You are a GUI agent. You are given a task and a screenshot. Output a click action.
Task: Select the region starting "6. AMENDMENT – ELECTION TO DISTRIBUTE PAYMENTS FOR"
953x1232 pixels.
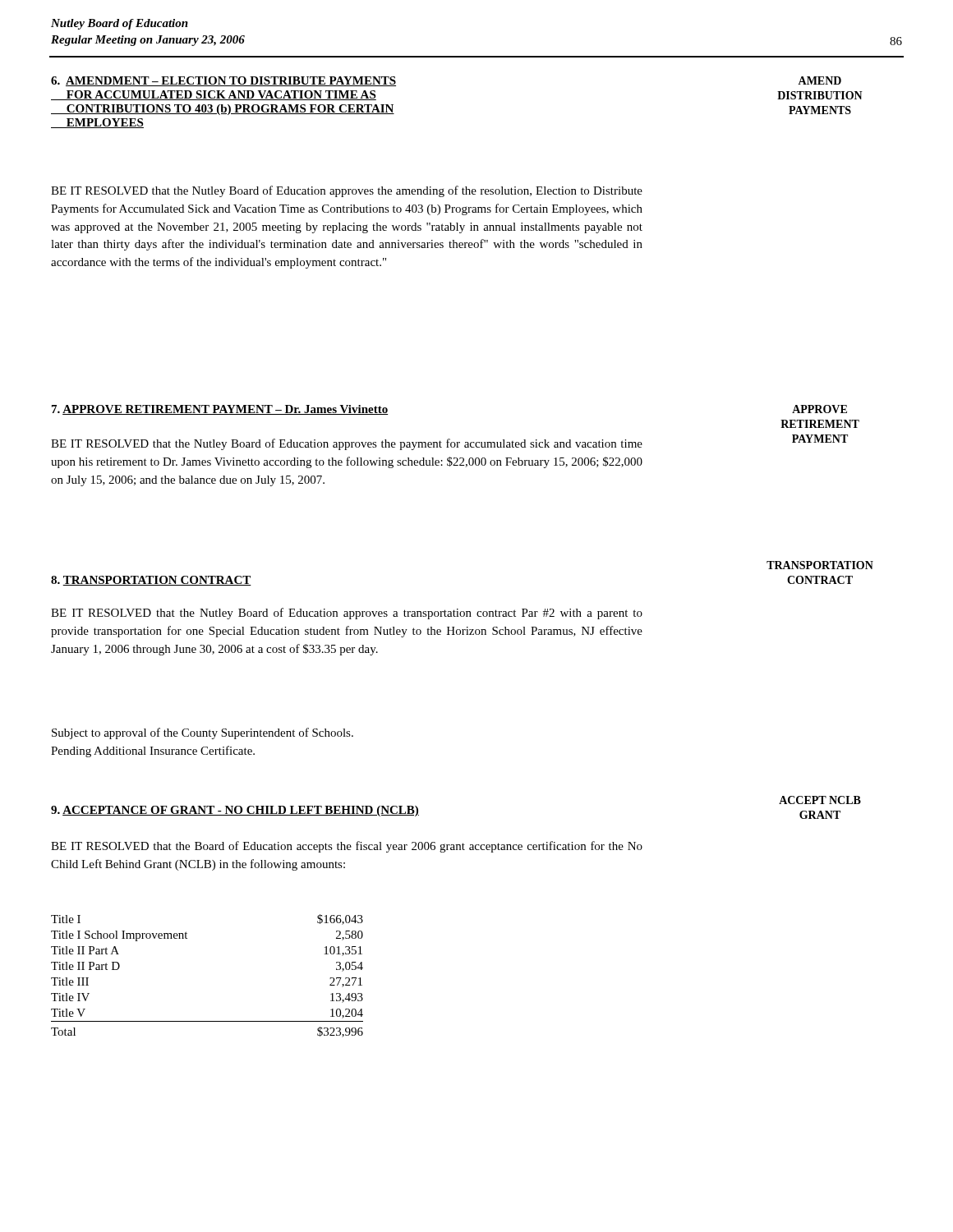point(223,101)
